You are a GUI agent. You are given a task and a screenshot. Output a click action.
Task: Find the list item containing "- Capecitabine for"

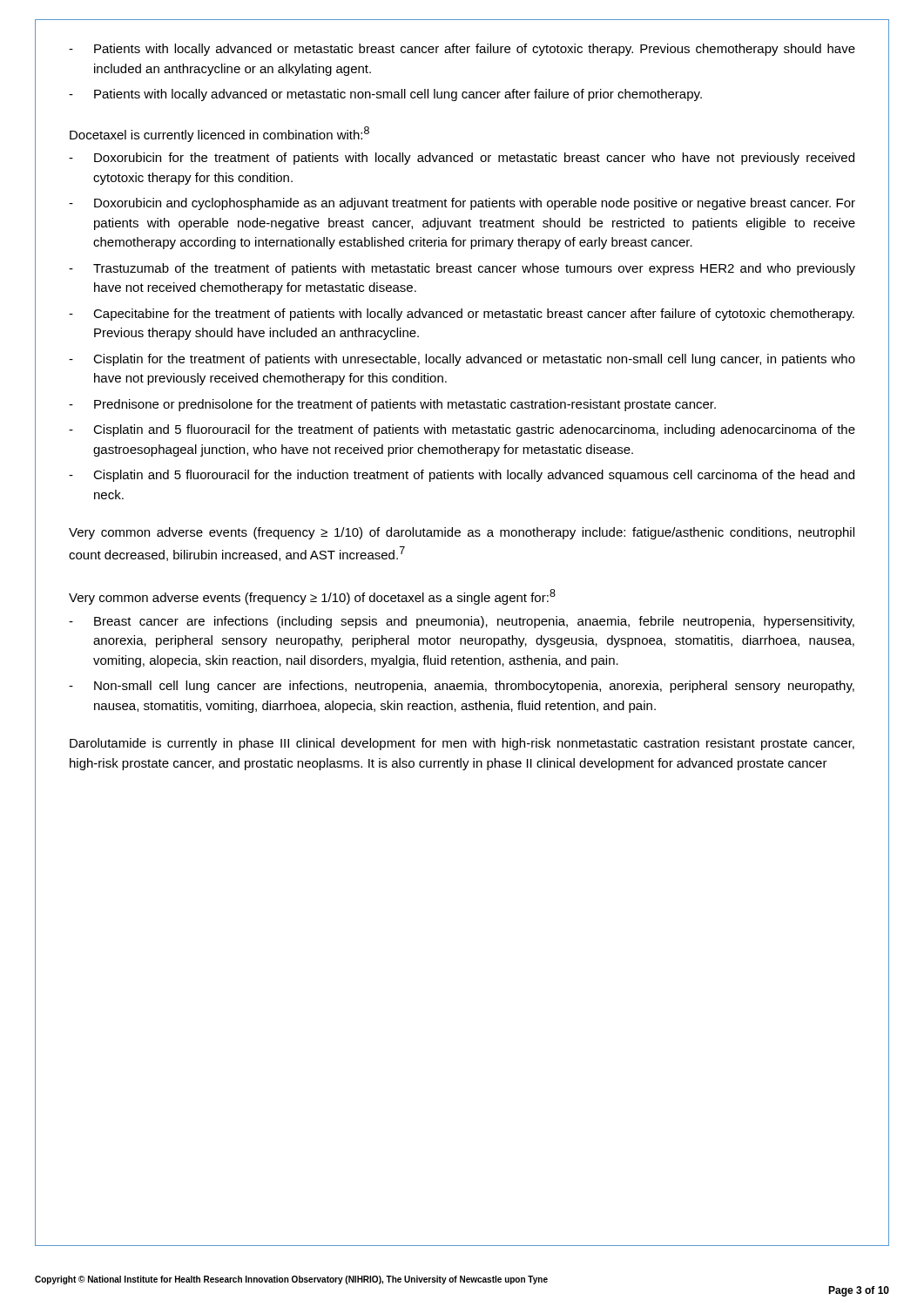coord(462,323)
